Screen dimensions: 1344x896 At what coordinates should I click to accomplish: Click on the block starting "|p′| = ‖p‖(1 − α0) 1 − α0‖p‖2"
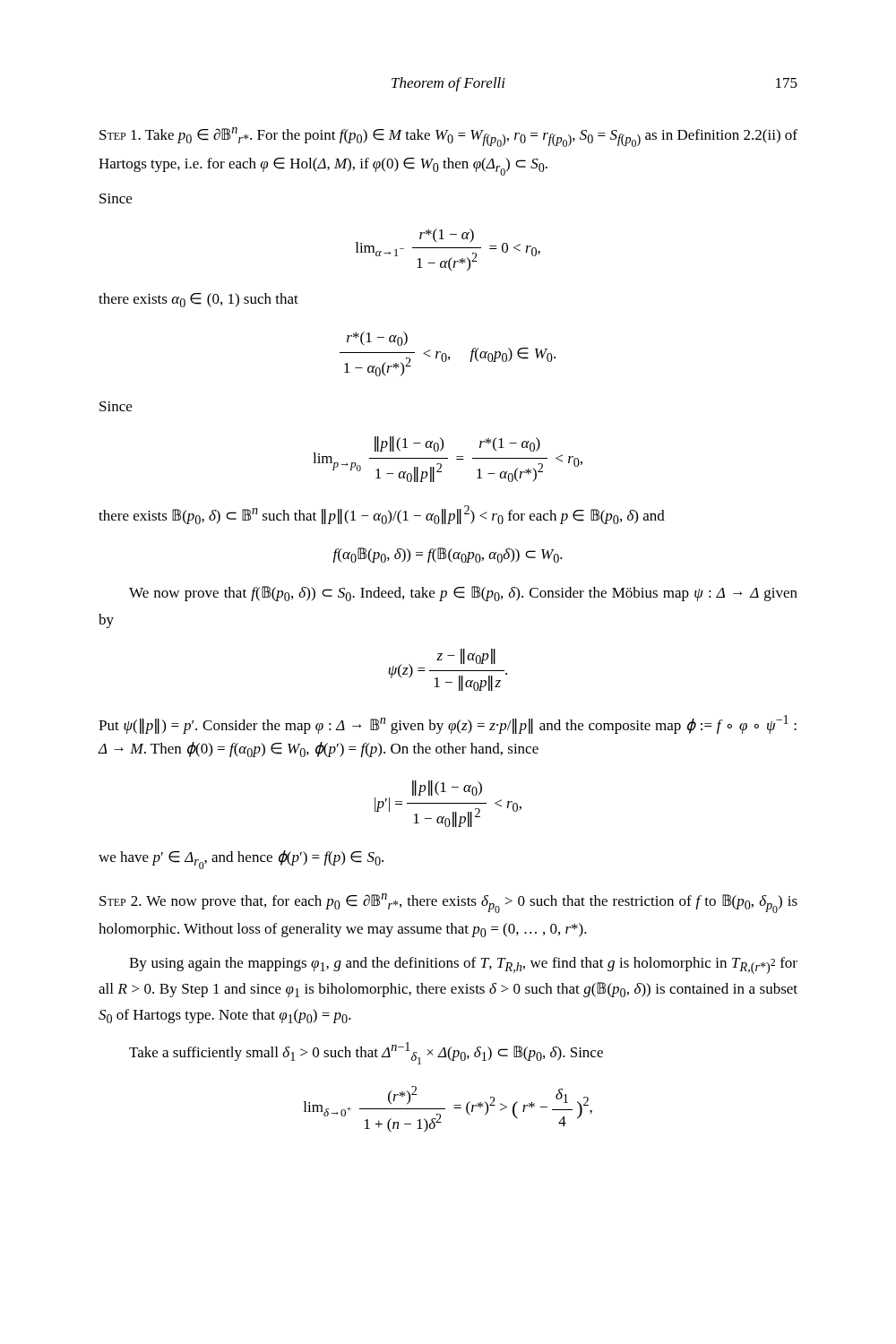[x=448, y=804]
